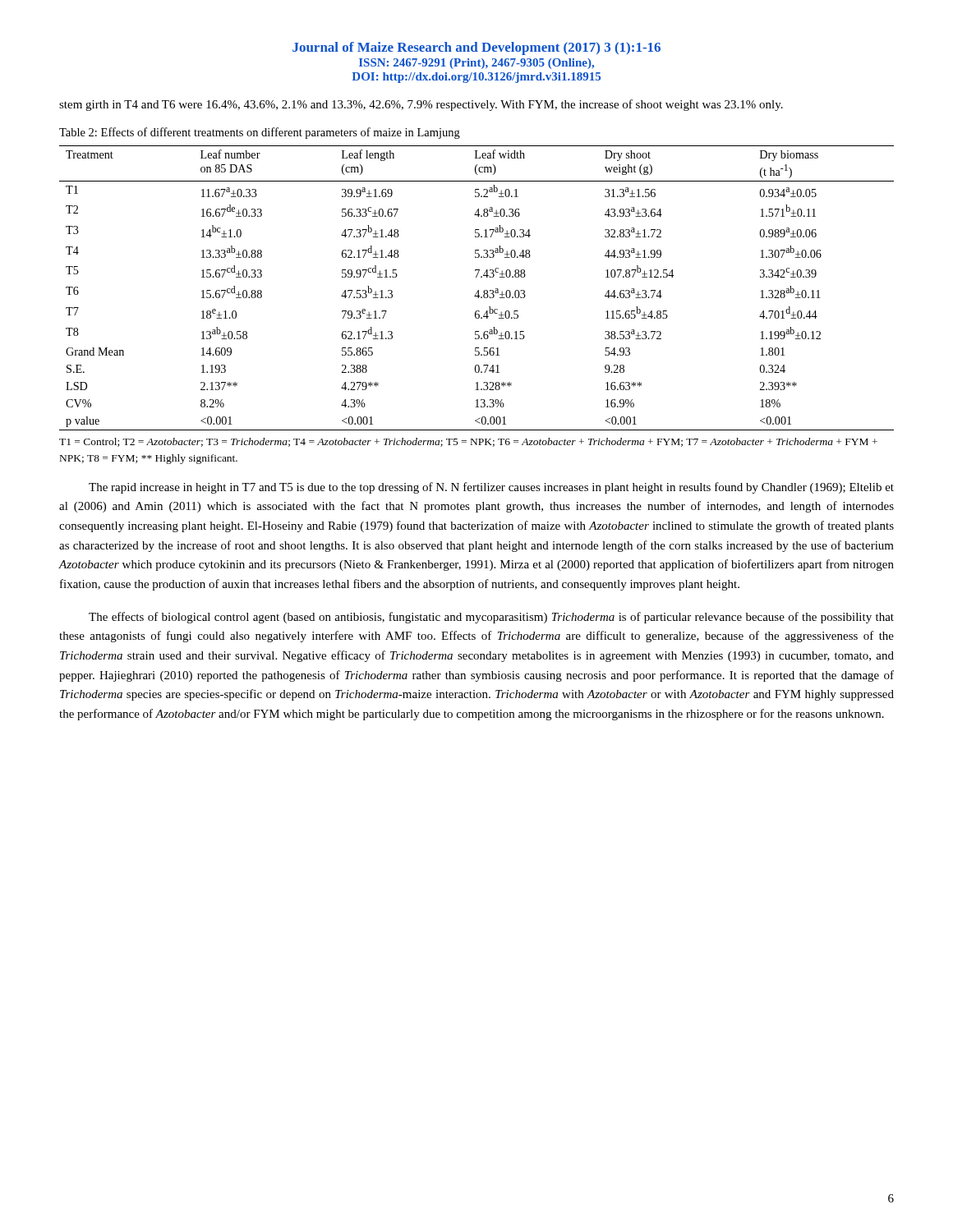Image resolution: width=953 pixels, height=1232 pixels.
Task: Click the passage that begins "stem girth in"
Action: pyautogui.click(x=421, y=104)
